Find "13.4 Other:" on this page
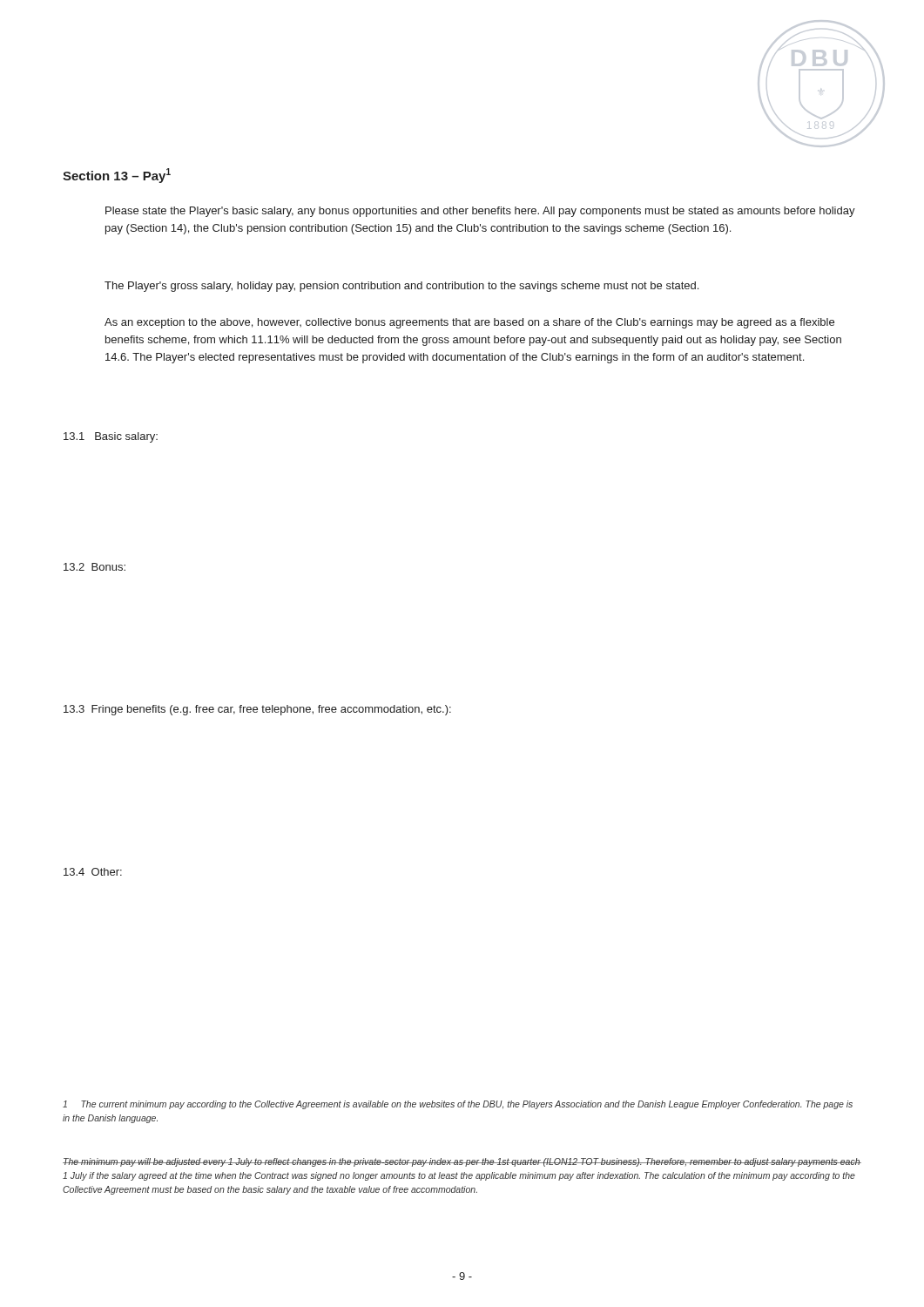 93,872
